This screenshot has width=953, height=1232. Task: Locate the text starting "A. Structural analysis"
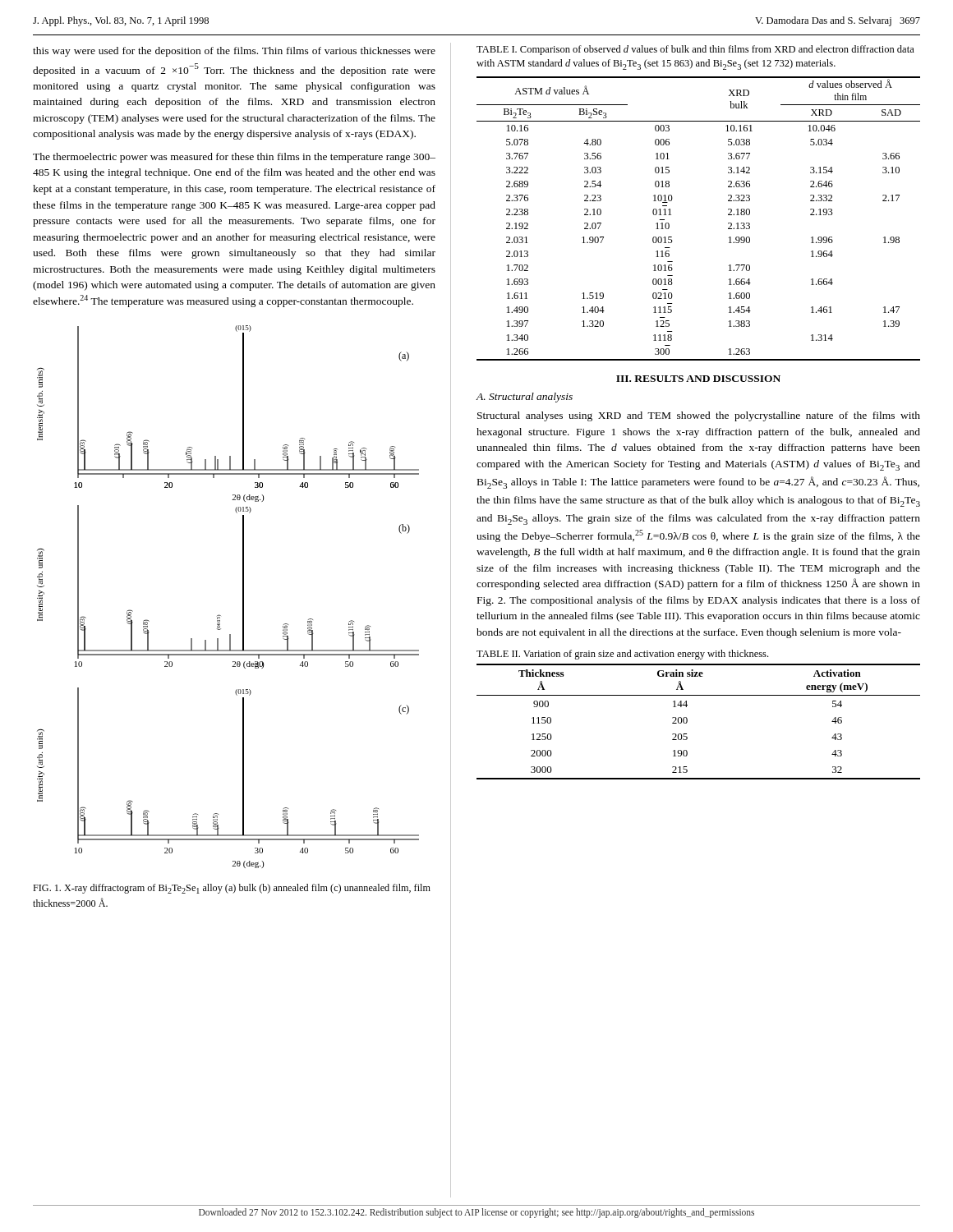click(x=525, y=396)
